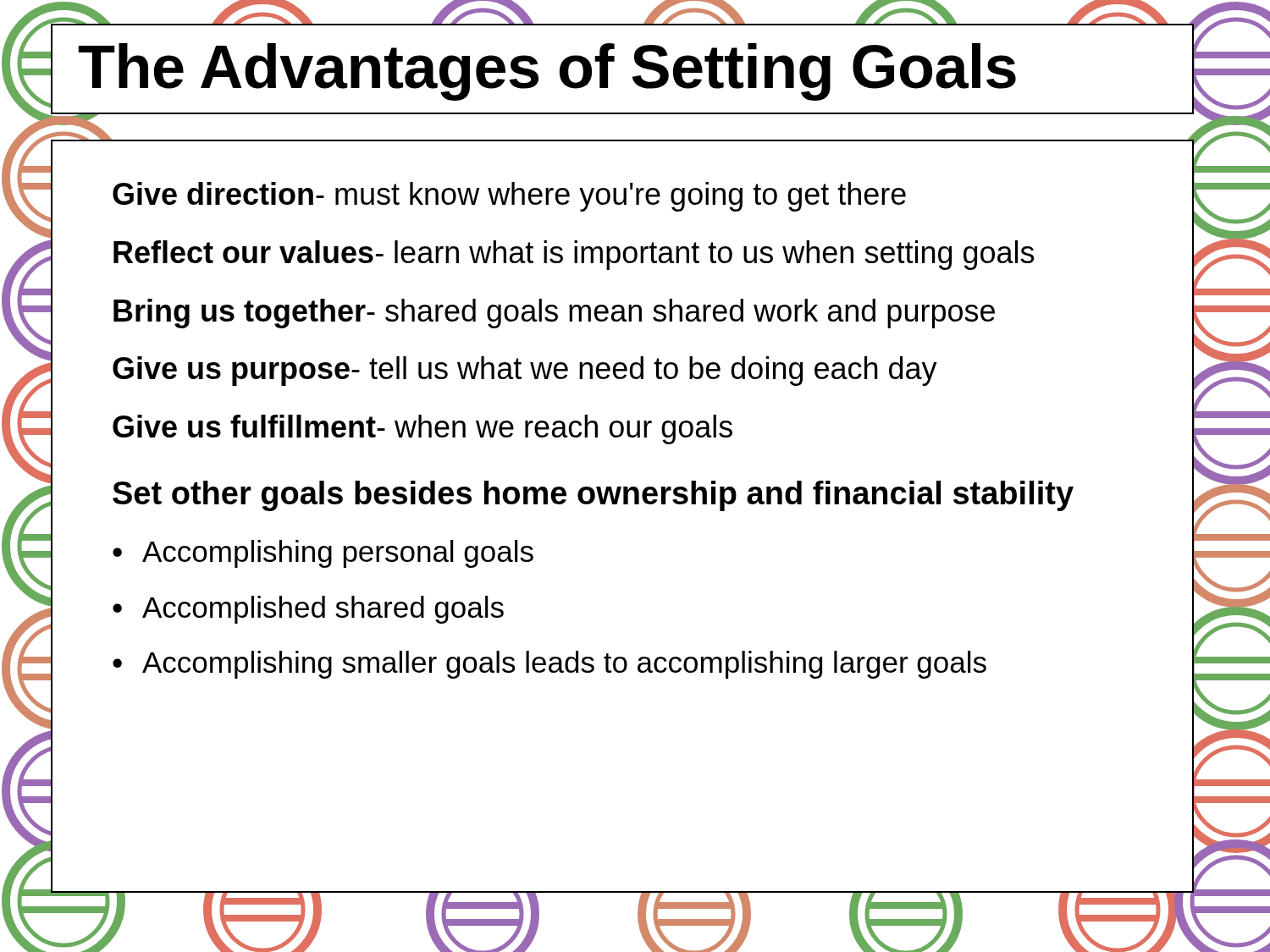Locate the block of text that opens with "Reflect our values- learn what is important to"
Image resolution: width=1270 pixels, height=952 pixels.
[573, 252]
